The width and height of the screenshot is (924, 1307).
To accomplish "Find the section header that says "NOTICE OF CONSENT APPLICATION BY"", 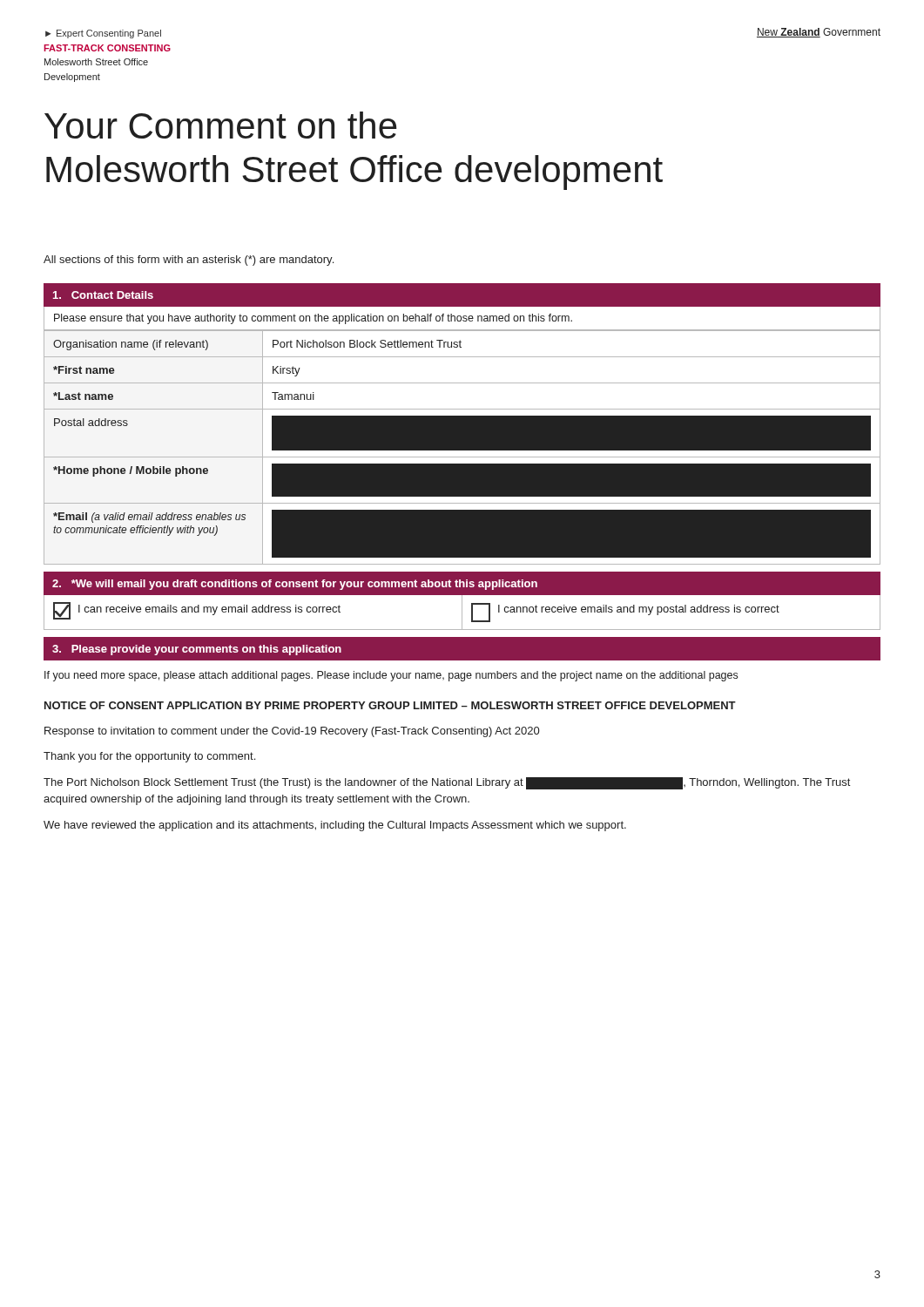I will [x=389, y=705].
